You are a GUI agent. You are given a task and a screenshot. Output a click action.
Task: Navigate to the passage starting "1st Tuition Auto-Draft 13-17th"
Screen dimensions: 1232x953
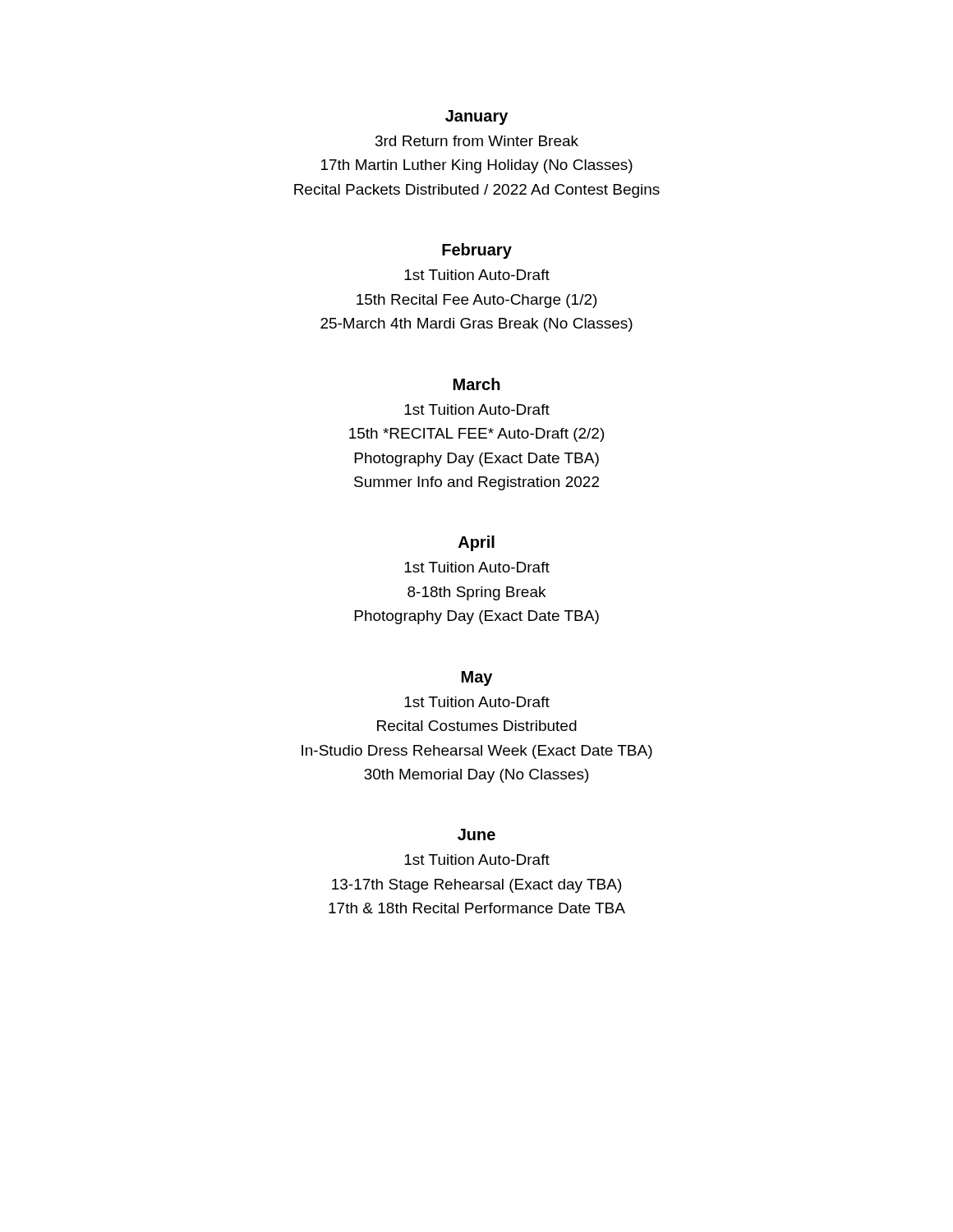[x=476, y=884]
